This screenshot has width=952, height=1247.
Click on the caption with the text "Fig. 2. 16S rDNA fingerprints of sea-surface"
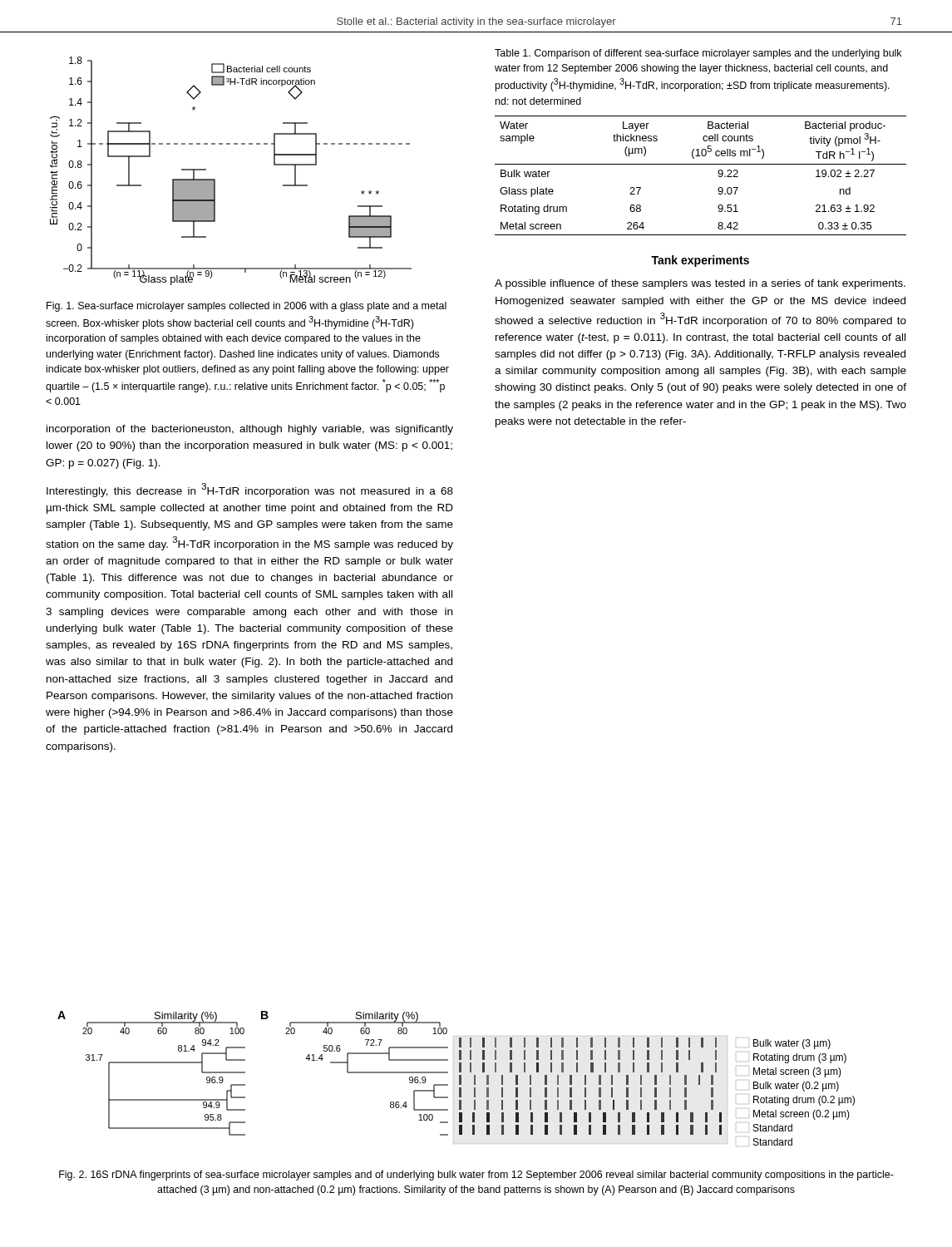click(476, 1182)
